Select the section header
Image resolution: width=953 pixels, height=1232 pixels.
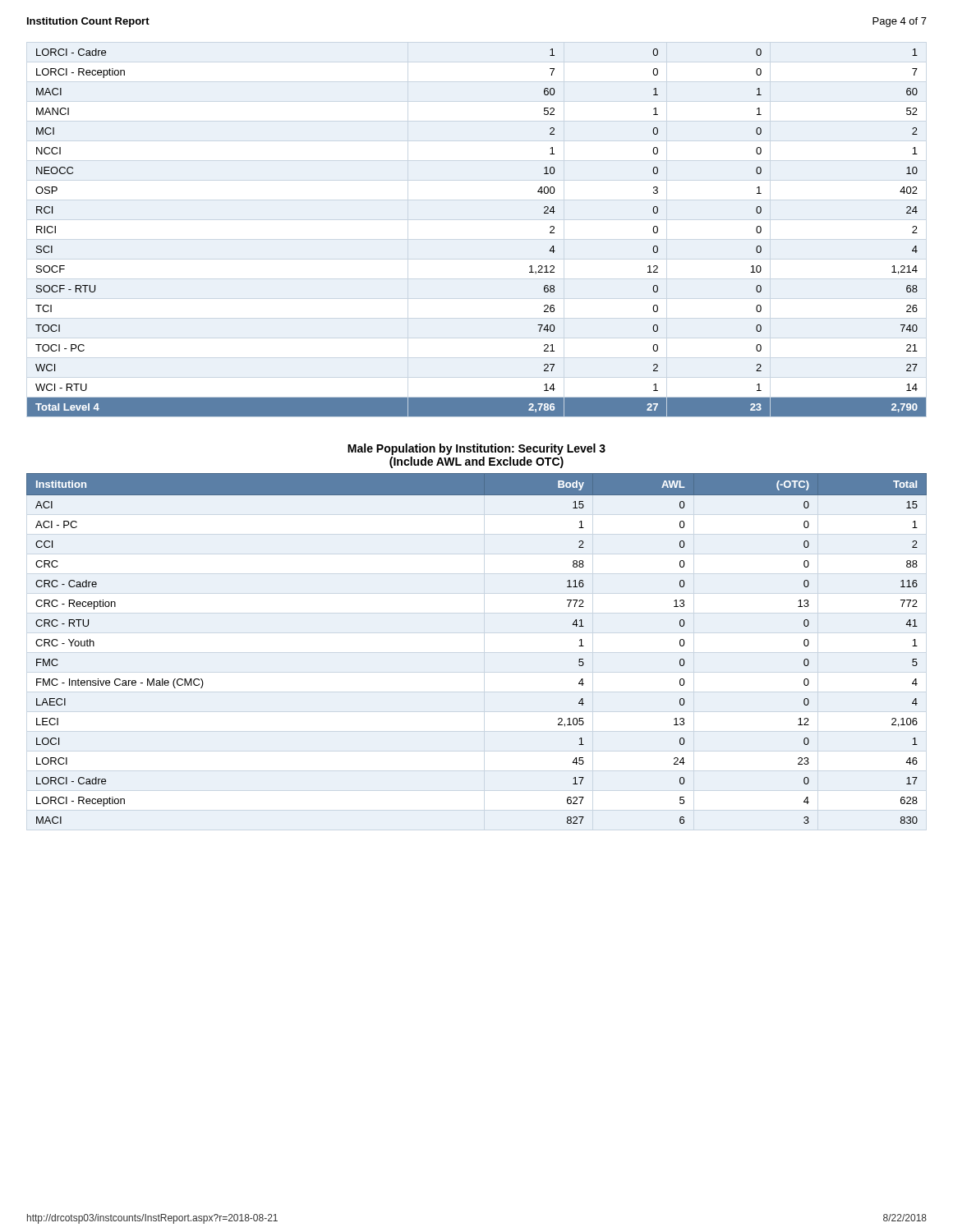476,455
